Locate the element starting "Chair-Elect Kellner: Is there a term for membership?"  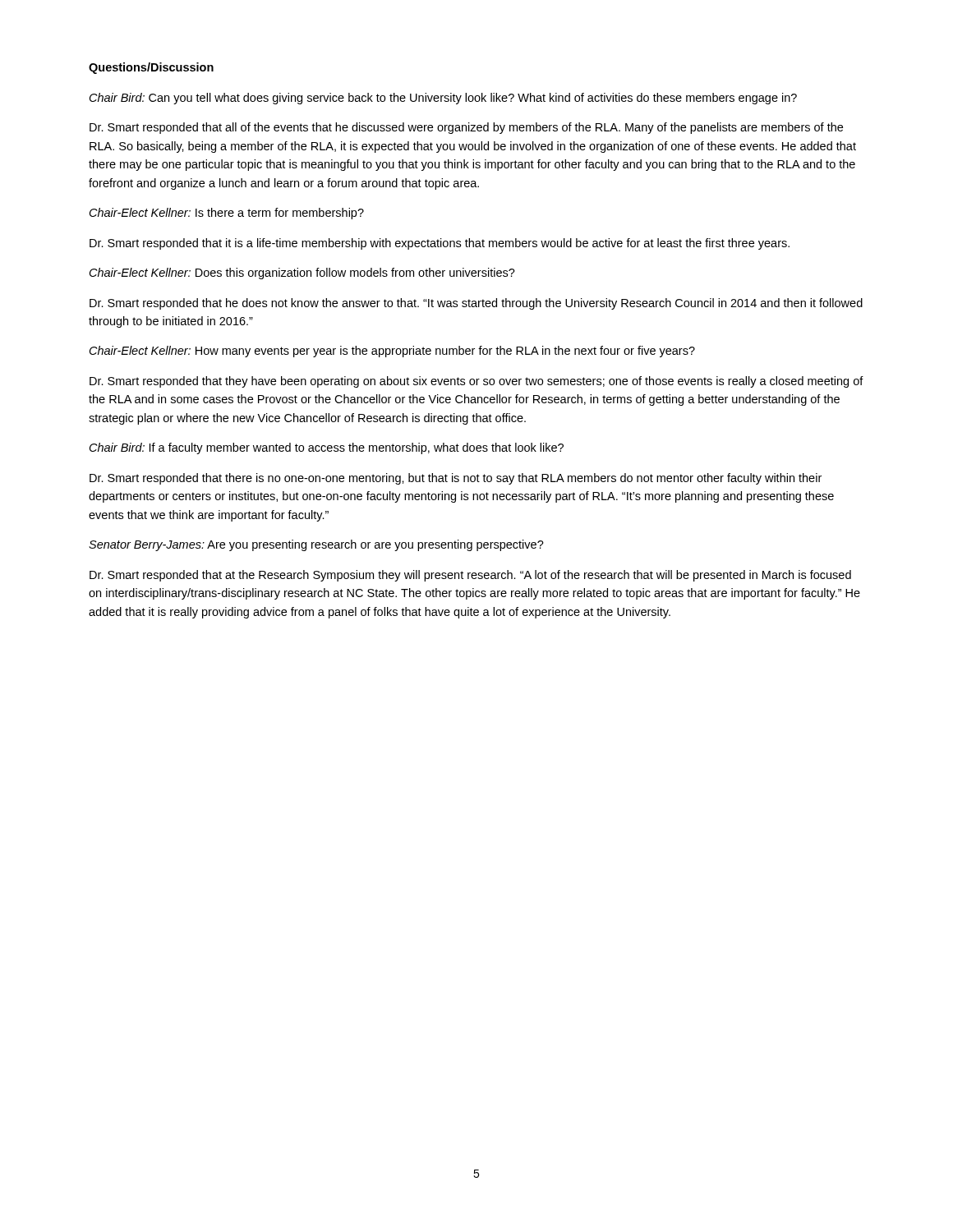(x=226, y=213)
